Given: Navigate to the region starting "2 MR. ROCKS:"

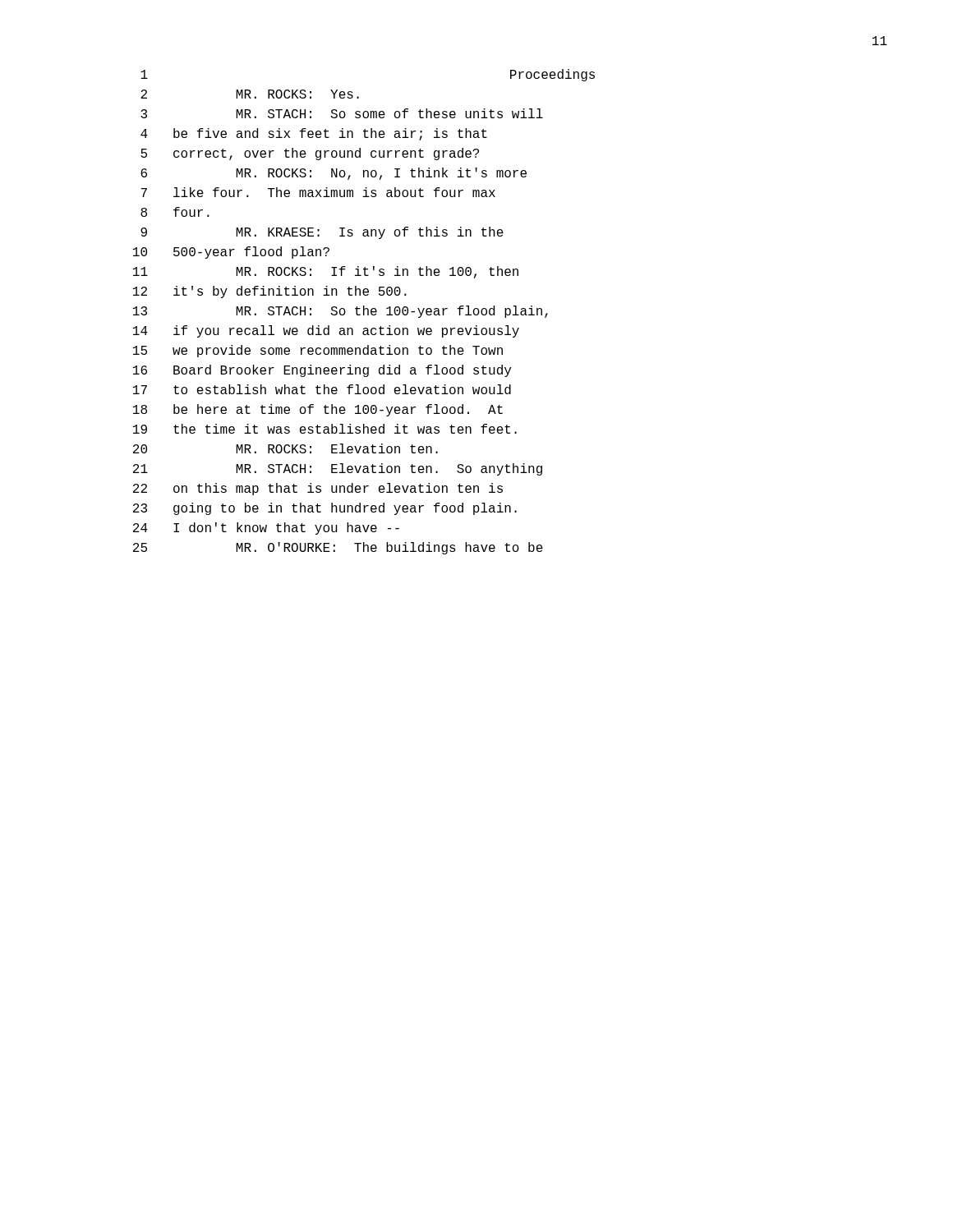Looking at the screenshot, I should coord(250,94).
